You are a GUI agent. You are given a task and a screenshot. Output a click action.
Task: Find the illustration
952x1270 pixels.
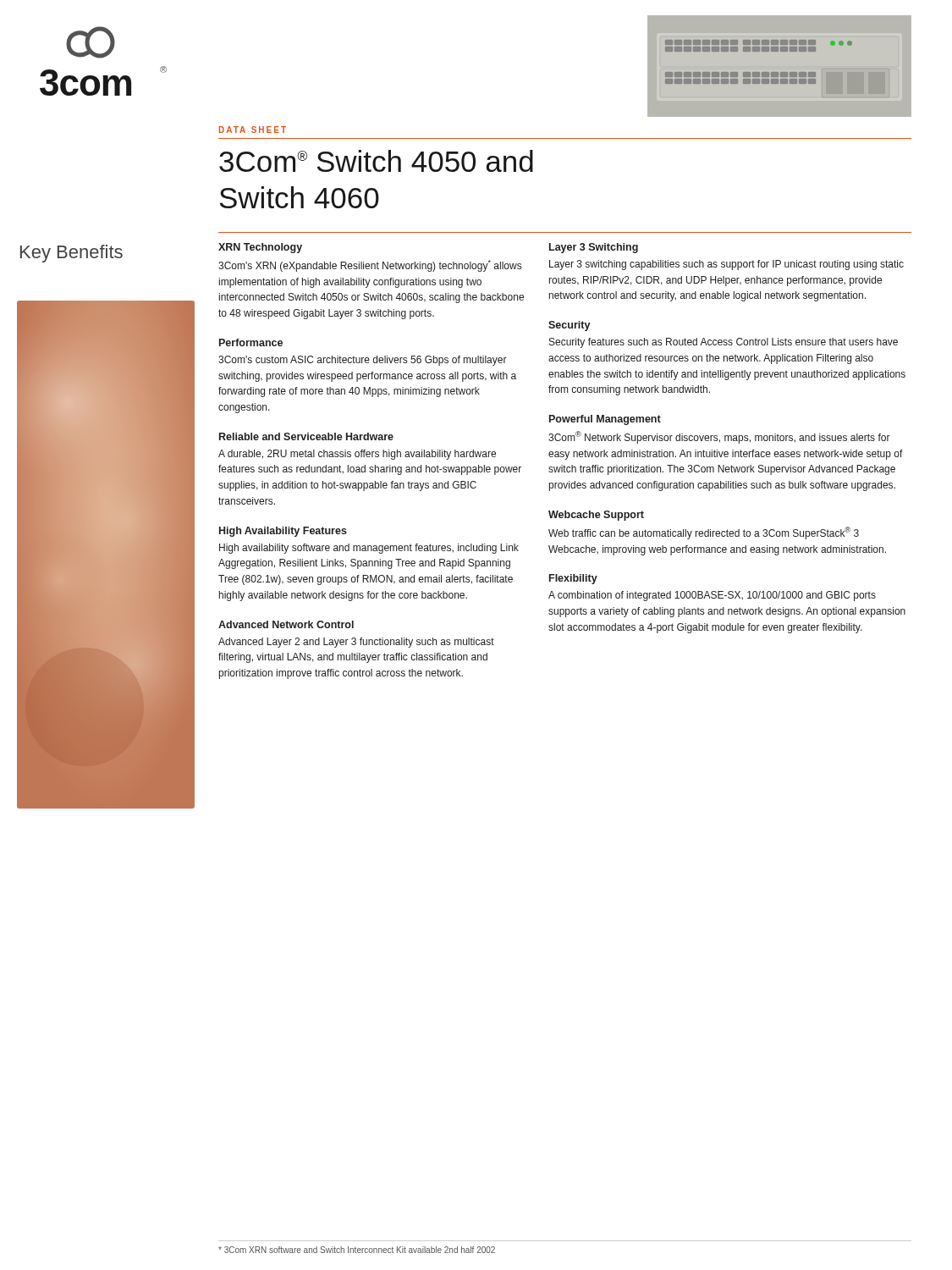(106, 555)
